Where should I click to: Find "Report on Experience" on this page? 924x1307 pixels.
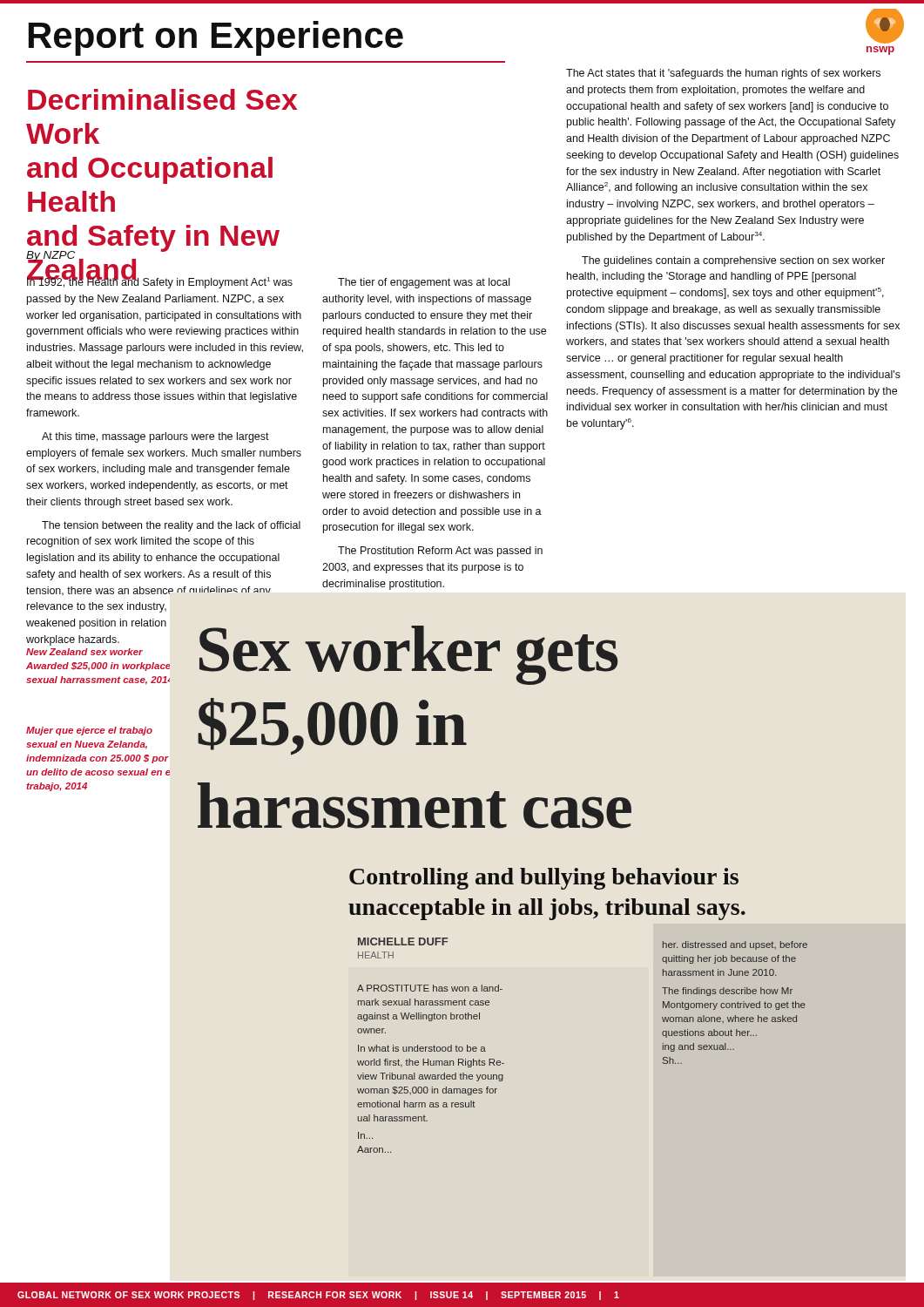[x=215, y=36]
